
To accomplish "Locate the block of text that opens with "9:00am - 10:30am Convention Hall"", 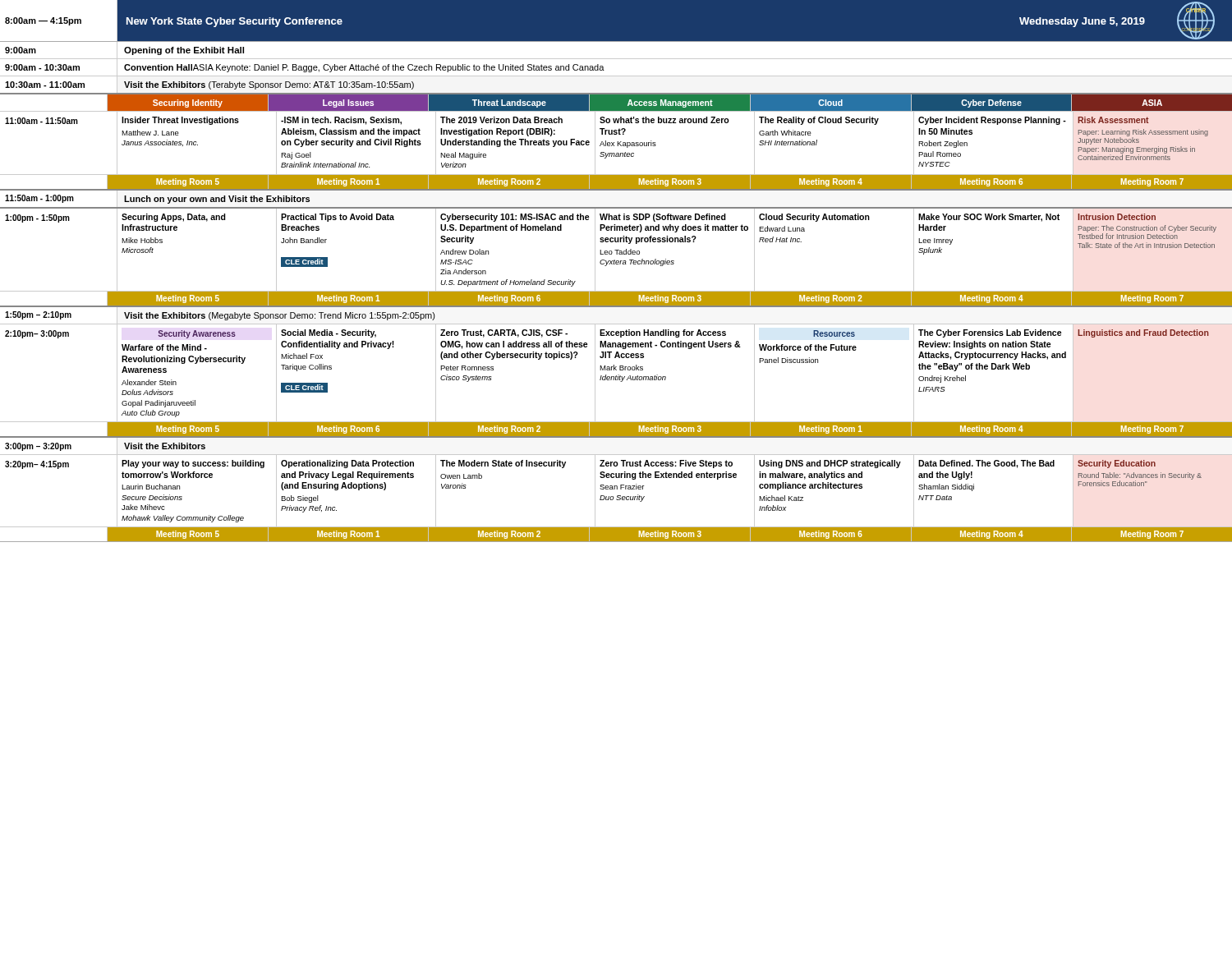I will coord(616,67).
